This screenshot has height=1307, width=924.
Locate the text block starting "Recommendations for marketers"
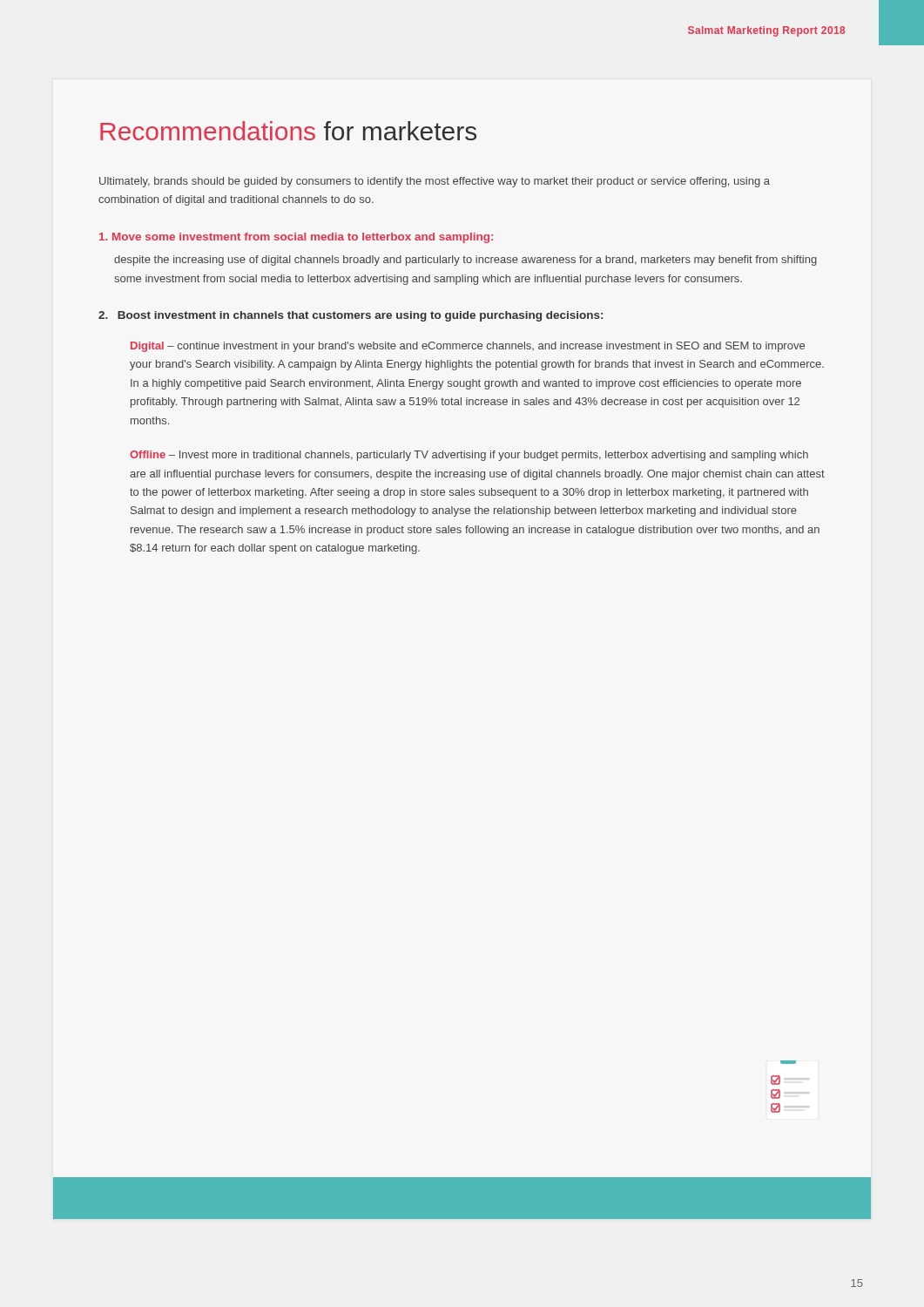click(288, 131)
